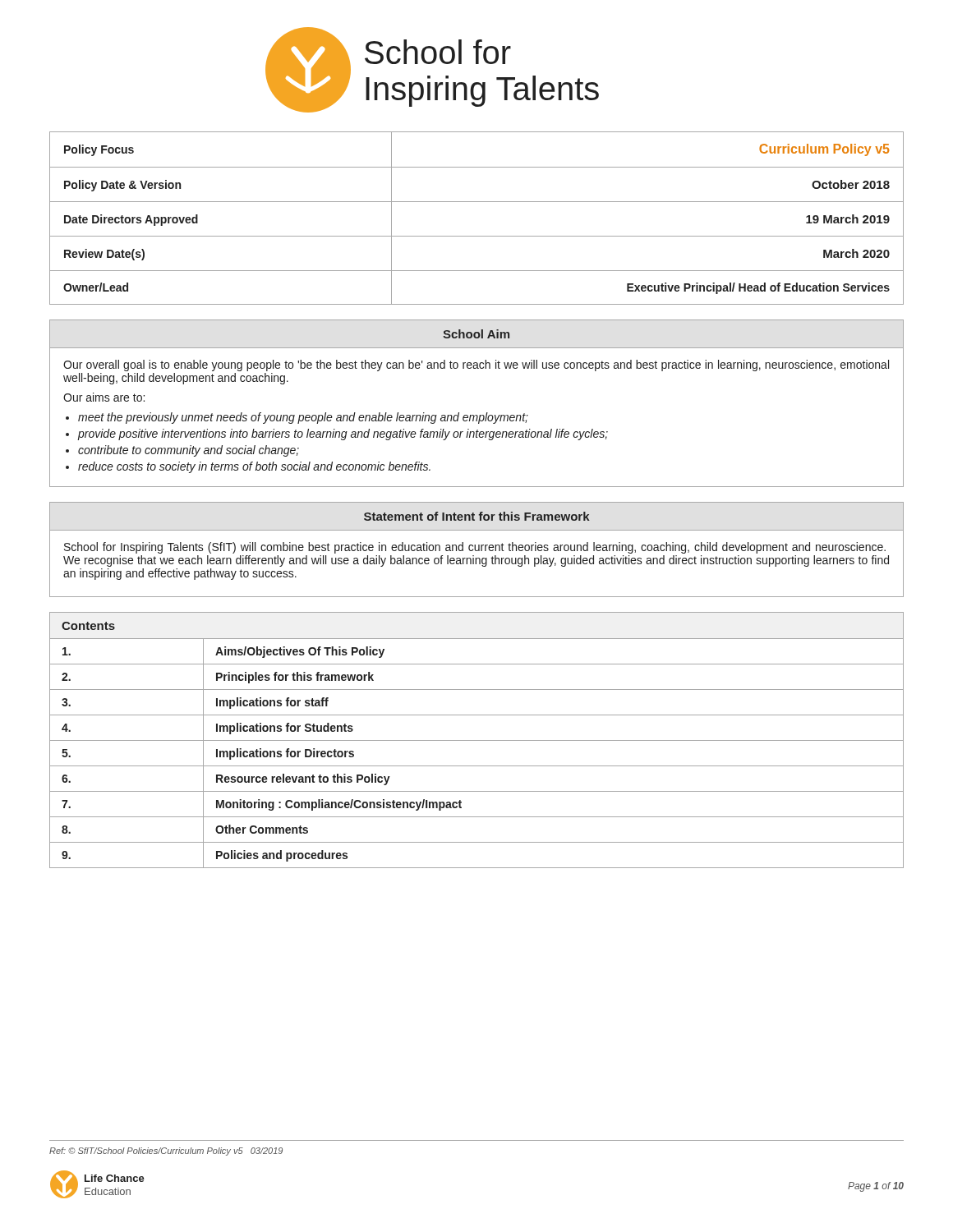Point to the element starting "School Aim"

point(476,334)
